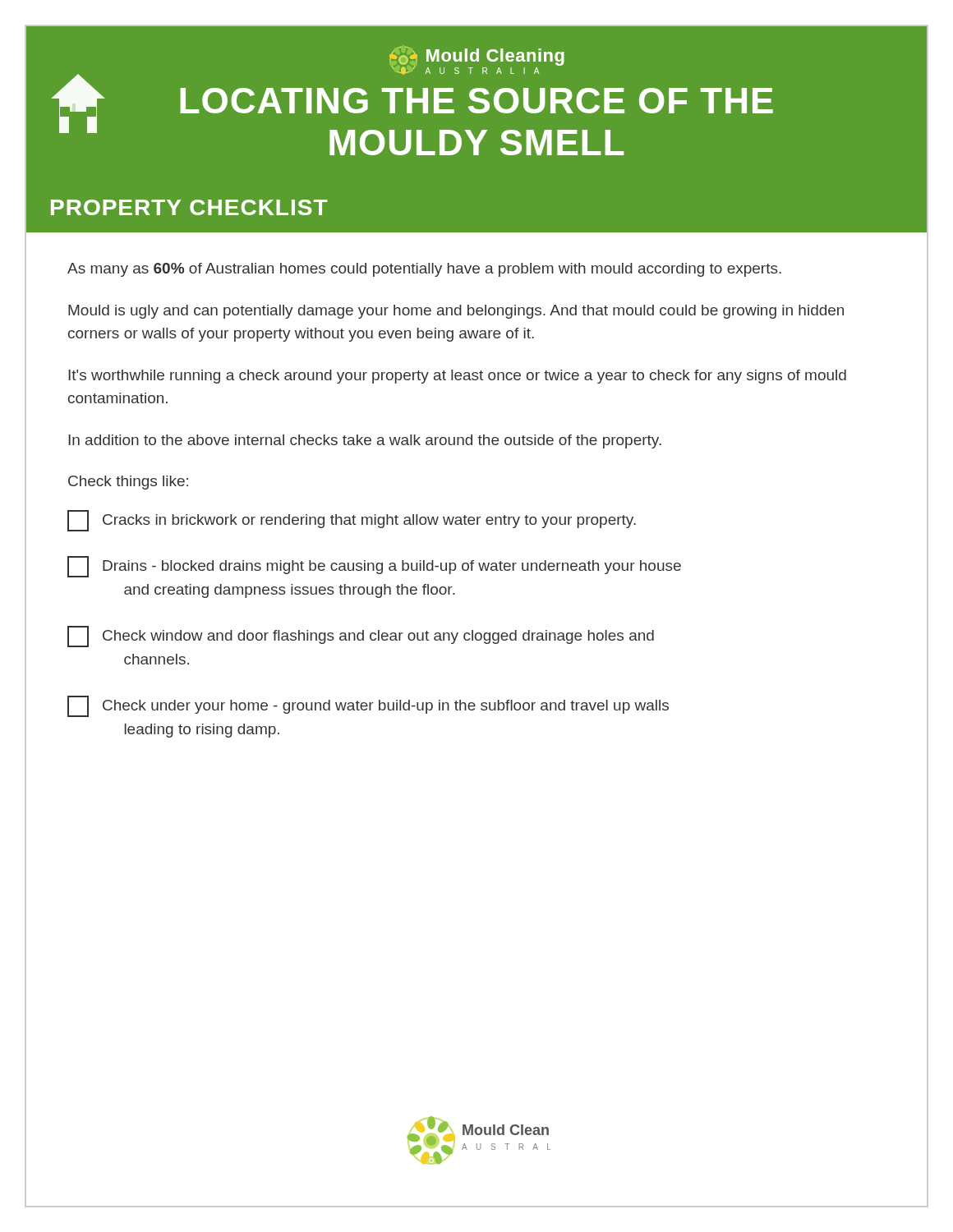The height and width of the screenshot is (1232, 953).
Task: Select the text block starting "In addition to the"
Action: pyautogui.click(x=365, y=440)
